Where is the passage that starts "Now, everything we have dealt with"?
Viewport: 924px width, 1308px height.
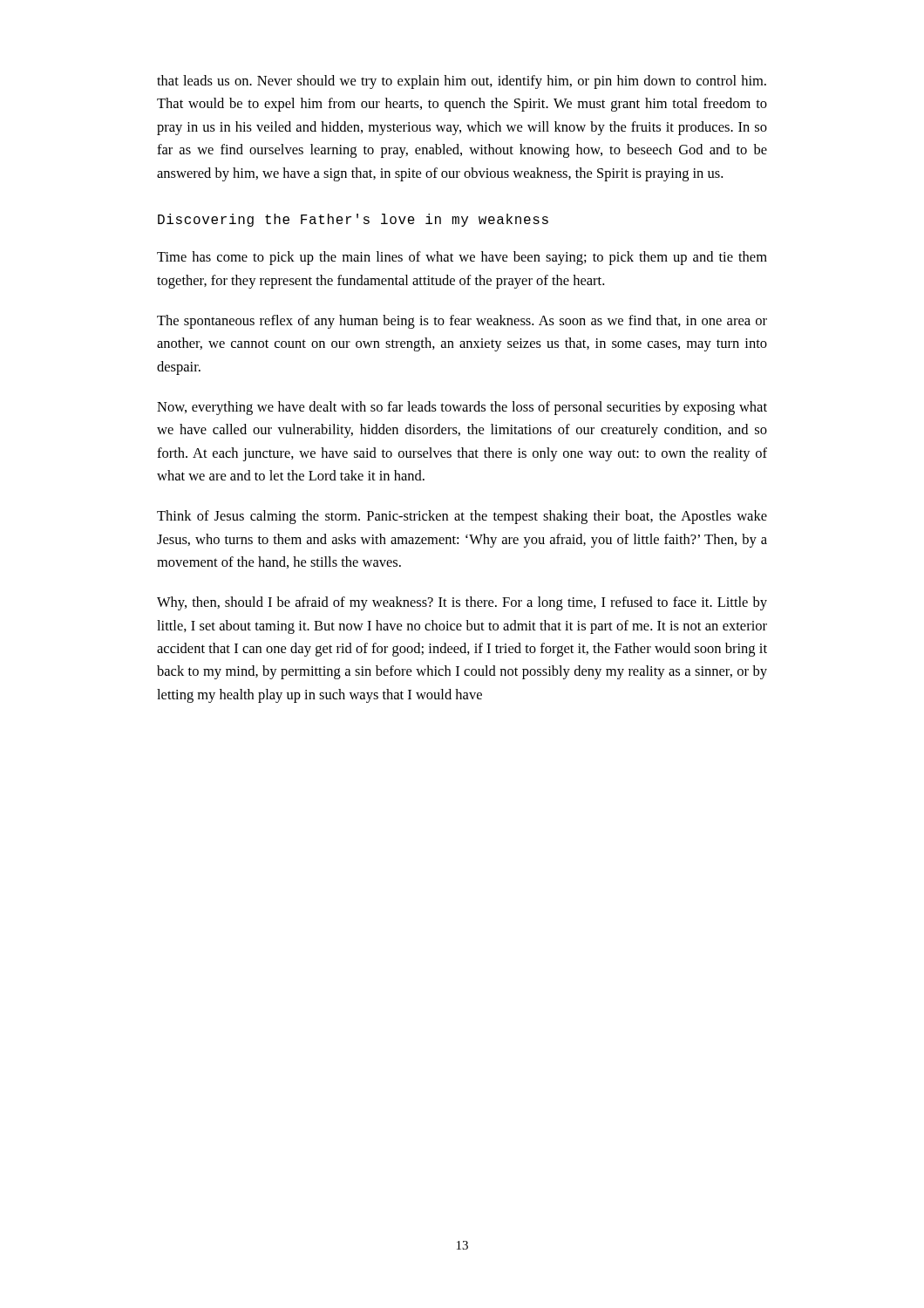pyautogui.click(x=462, y=441)
